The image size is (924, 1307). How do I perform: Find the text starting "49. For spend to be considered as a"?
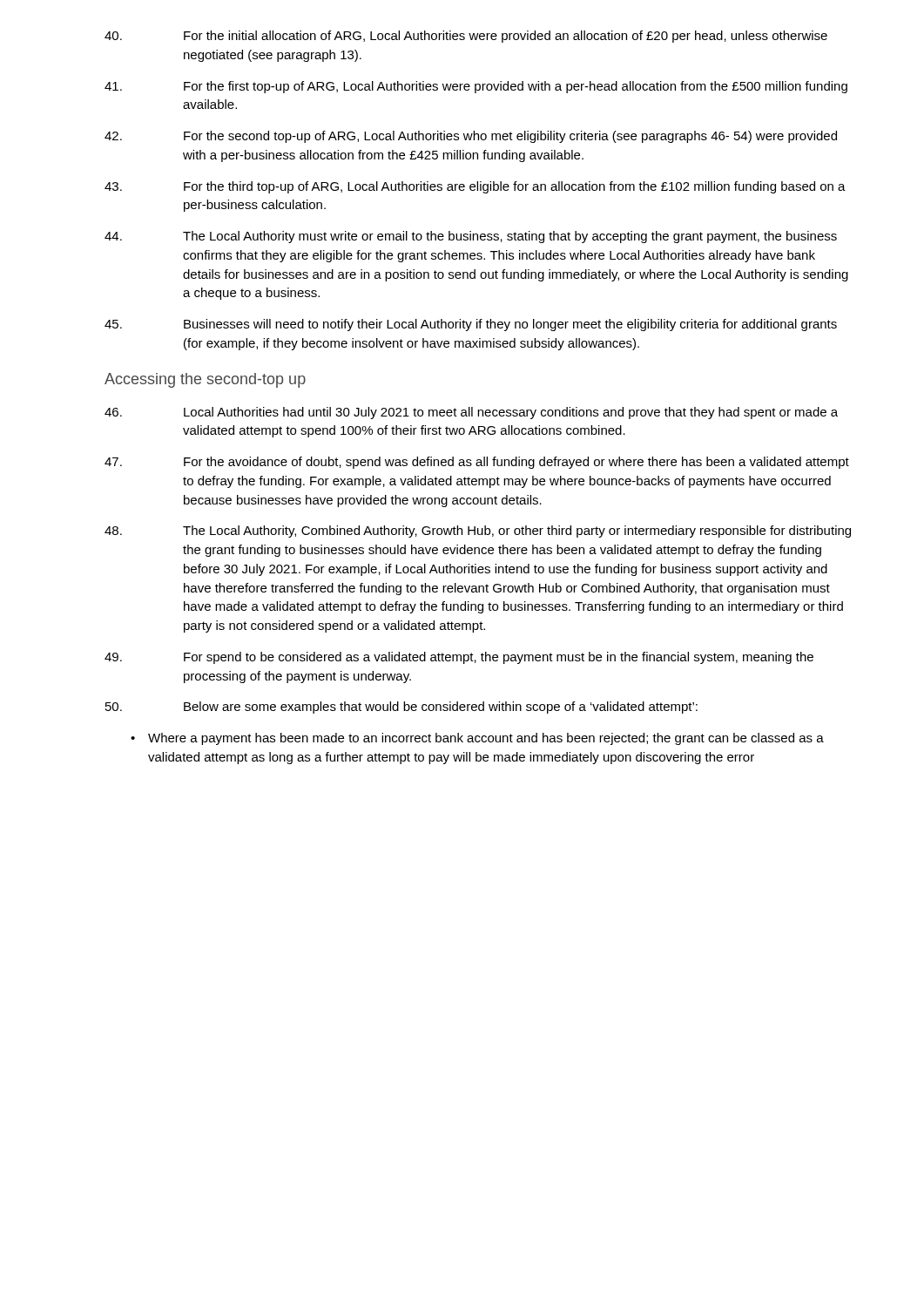(479, 666)
